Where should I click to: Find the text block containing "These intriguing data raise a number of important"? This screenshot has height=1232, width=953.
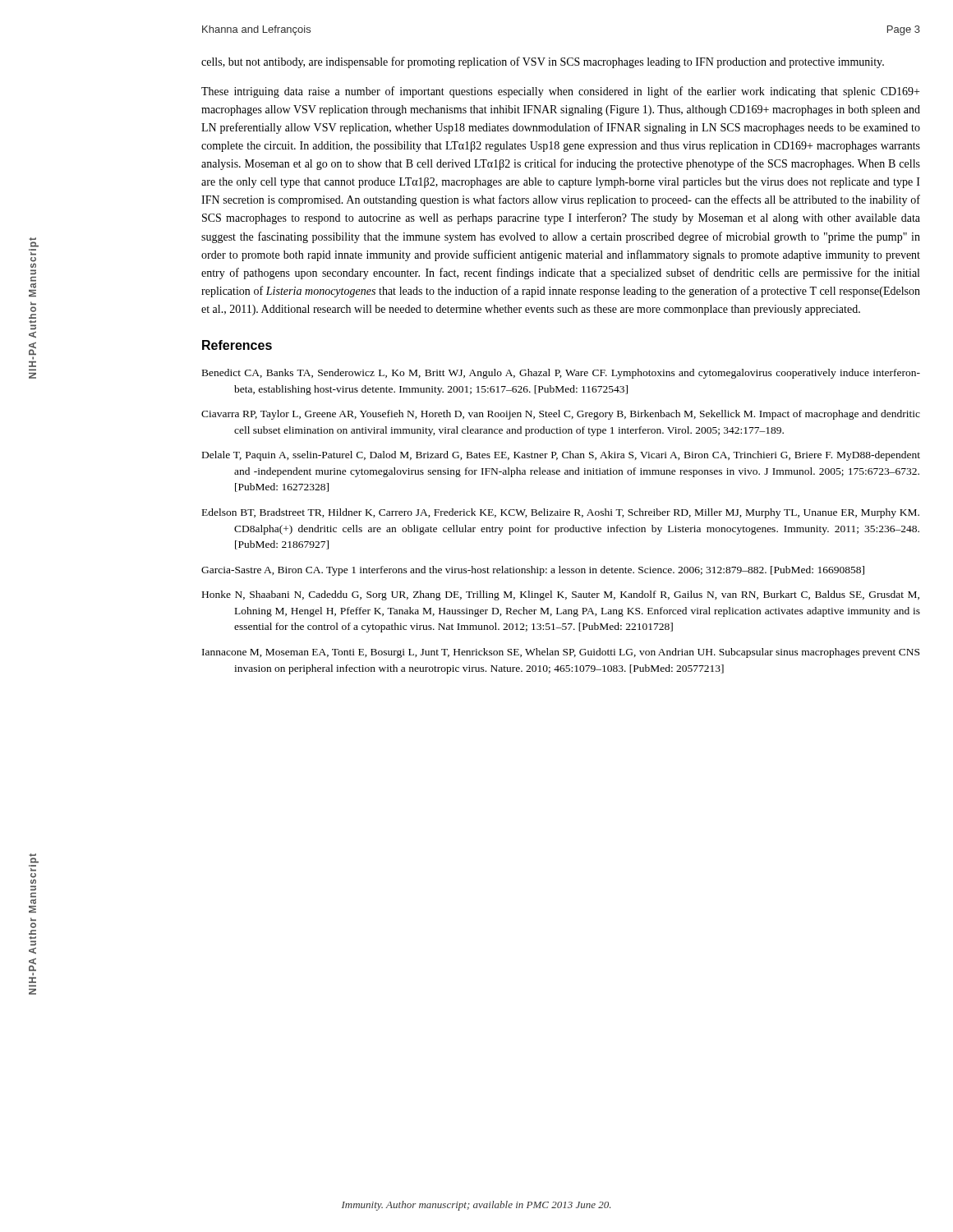(561, 200)
